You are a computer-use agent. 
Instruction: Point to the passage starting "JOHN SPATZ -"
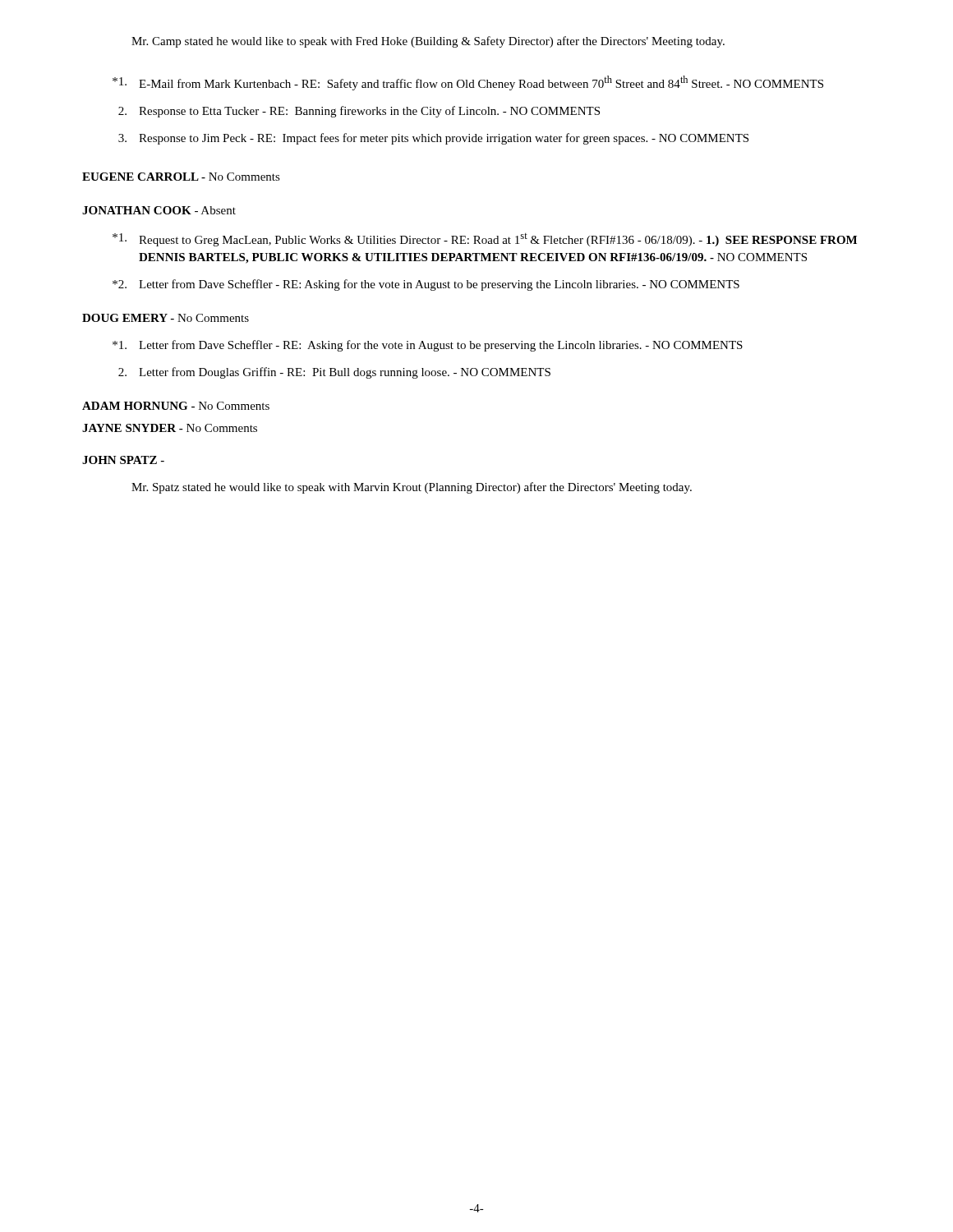pyautogui.click(x=123, y=460)
